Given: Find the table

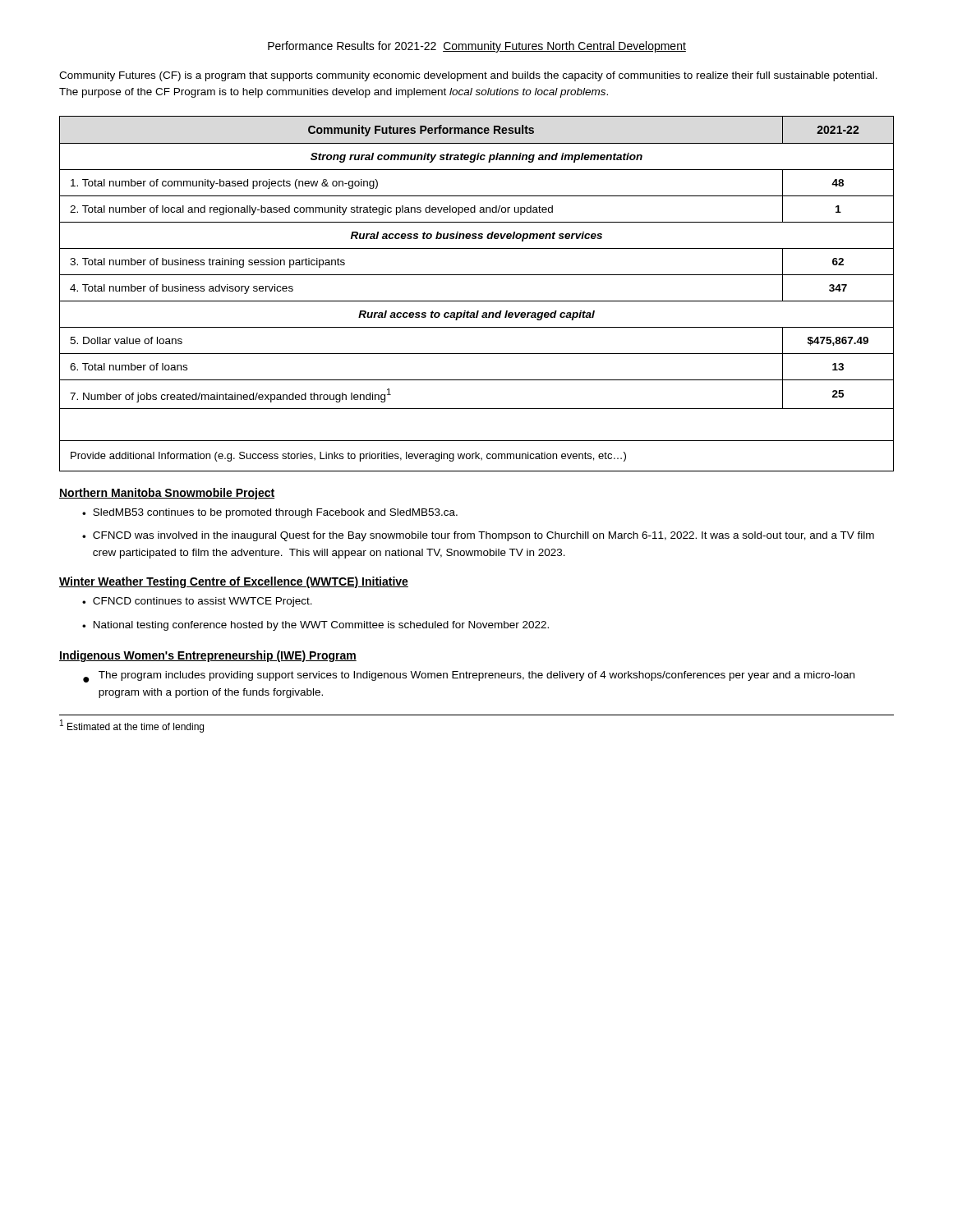Looking at the screenshot, I should coord(476,293).
